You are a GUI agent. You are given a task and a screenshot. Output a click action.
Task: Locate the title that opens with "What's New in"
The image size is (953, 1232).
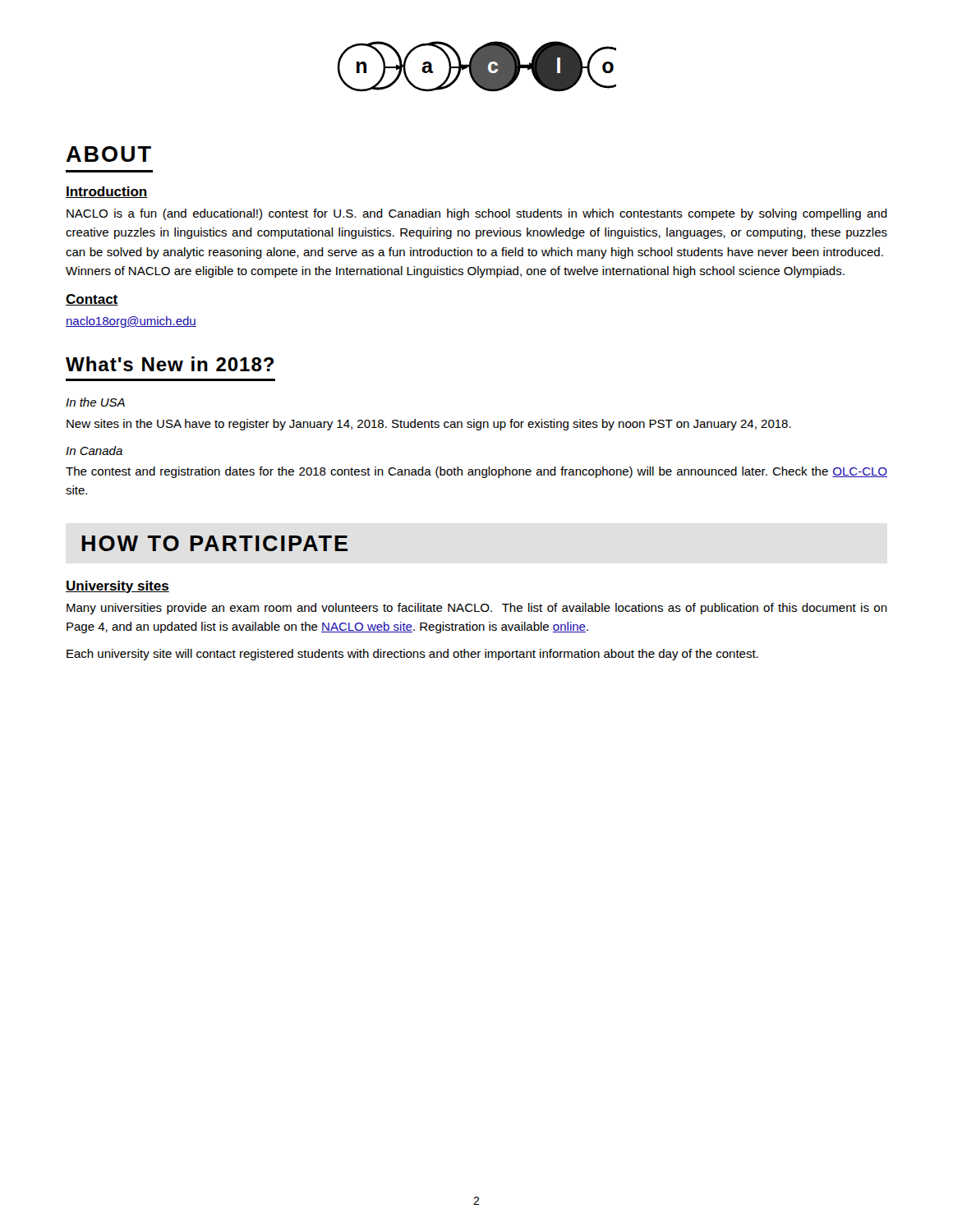[171, 367]
